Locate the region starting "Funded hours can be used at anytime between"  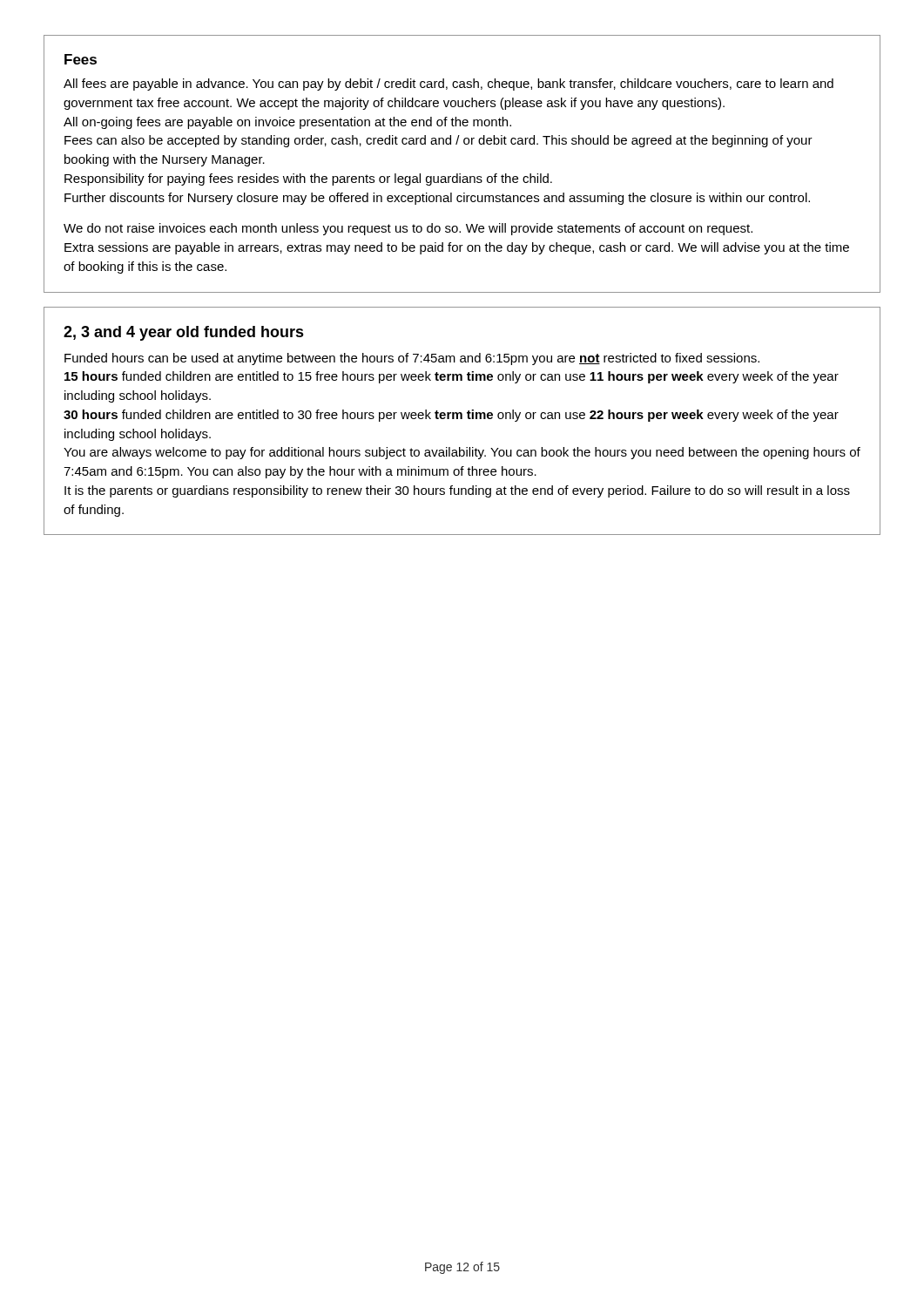(462, 358)
